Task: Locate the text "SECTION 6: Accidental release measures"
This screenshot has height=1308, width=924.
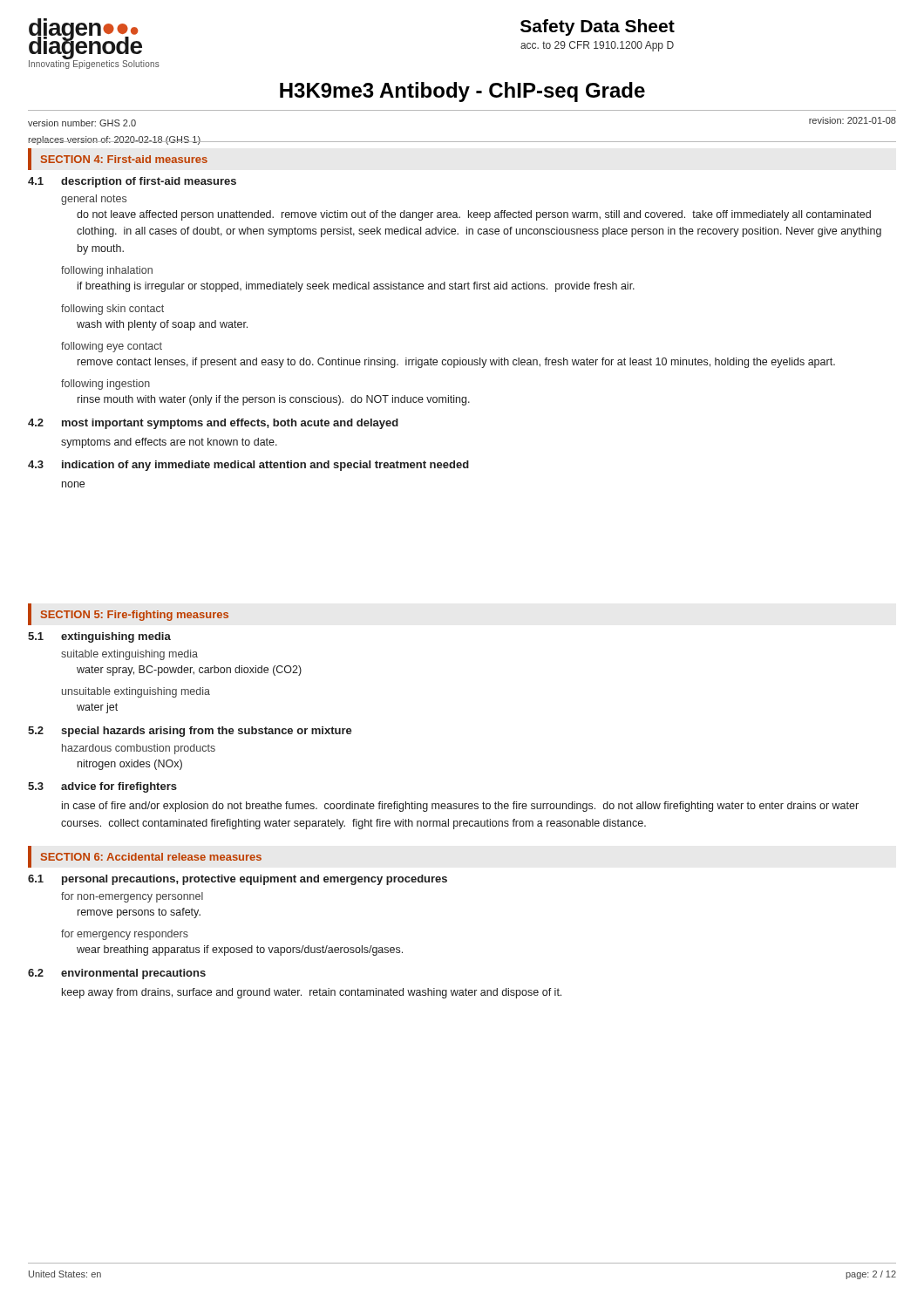Action: 151,857
